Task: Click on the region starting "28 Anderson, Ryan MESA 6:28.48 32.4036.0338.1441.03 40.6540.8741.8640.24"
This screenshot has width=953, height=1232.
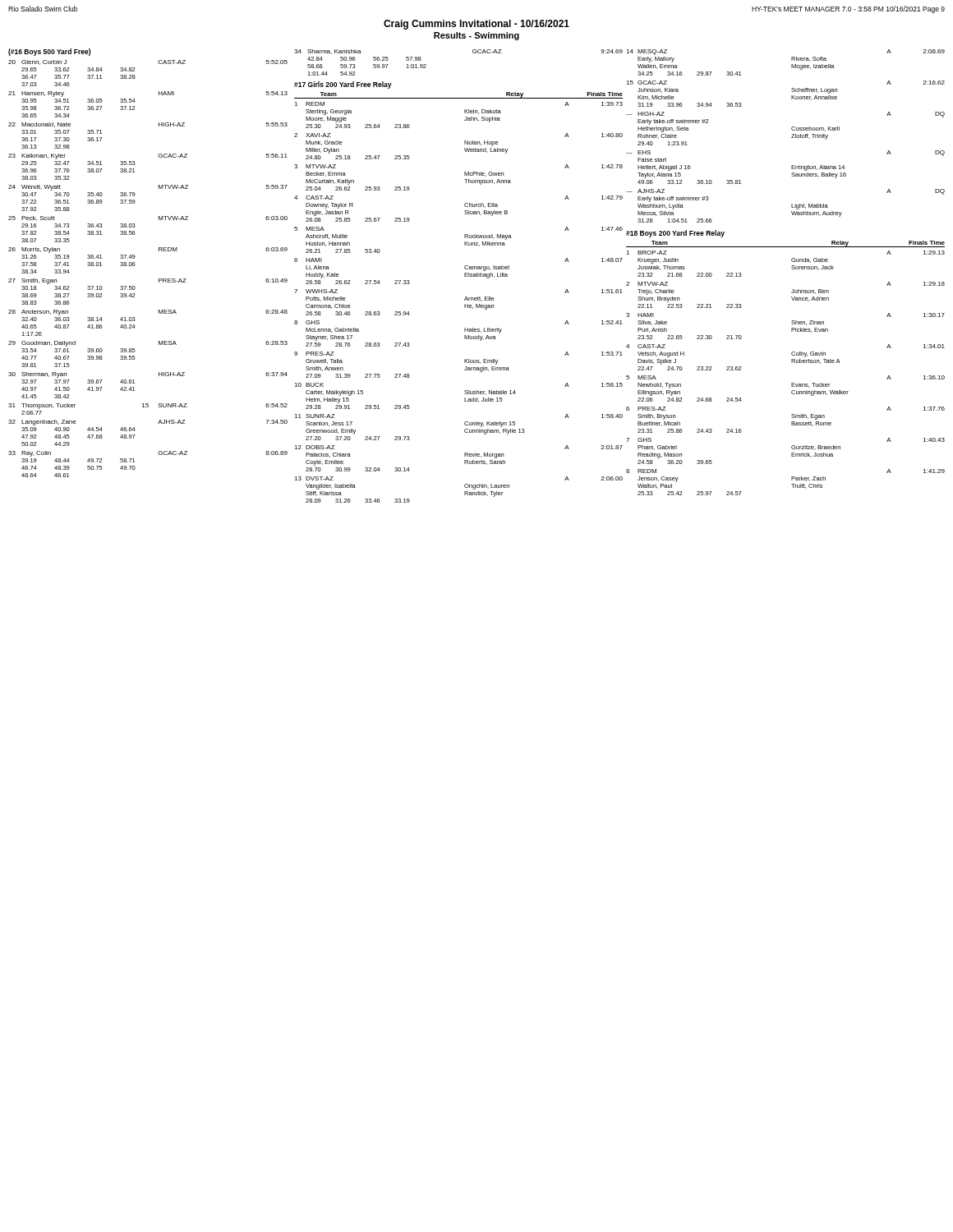Action: (x=39, y=312)
